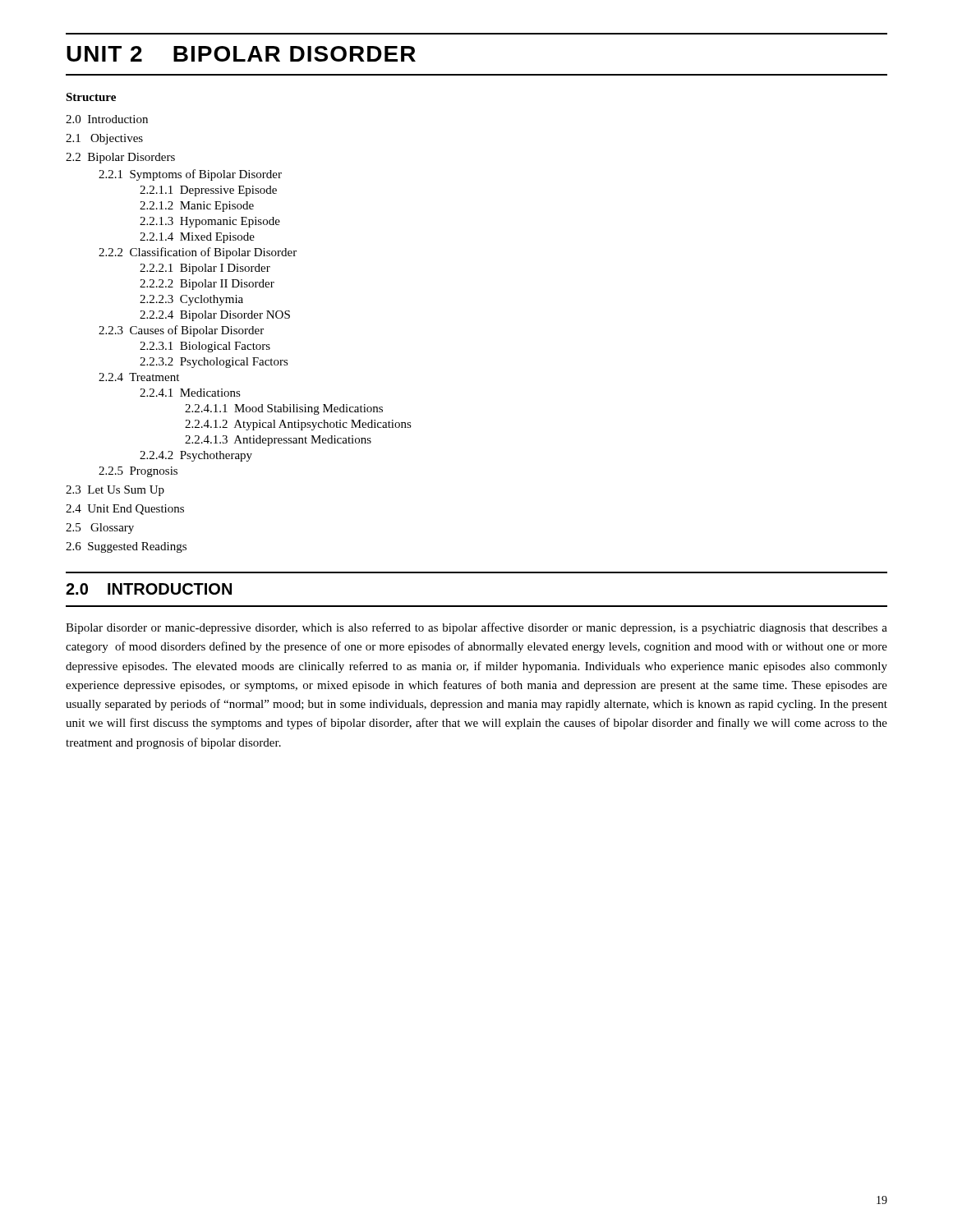The image size is (953, 1232).
Task: Navigate to the block starting "2.2.3.2 Psychological Factors"
Action: click(214, 361)
